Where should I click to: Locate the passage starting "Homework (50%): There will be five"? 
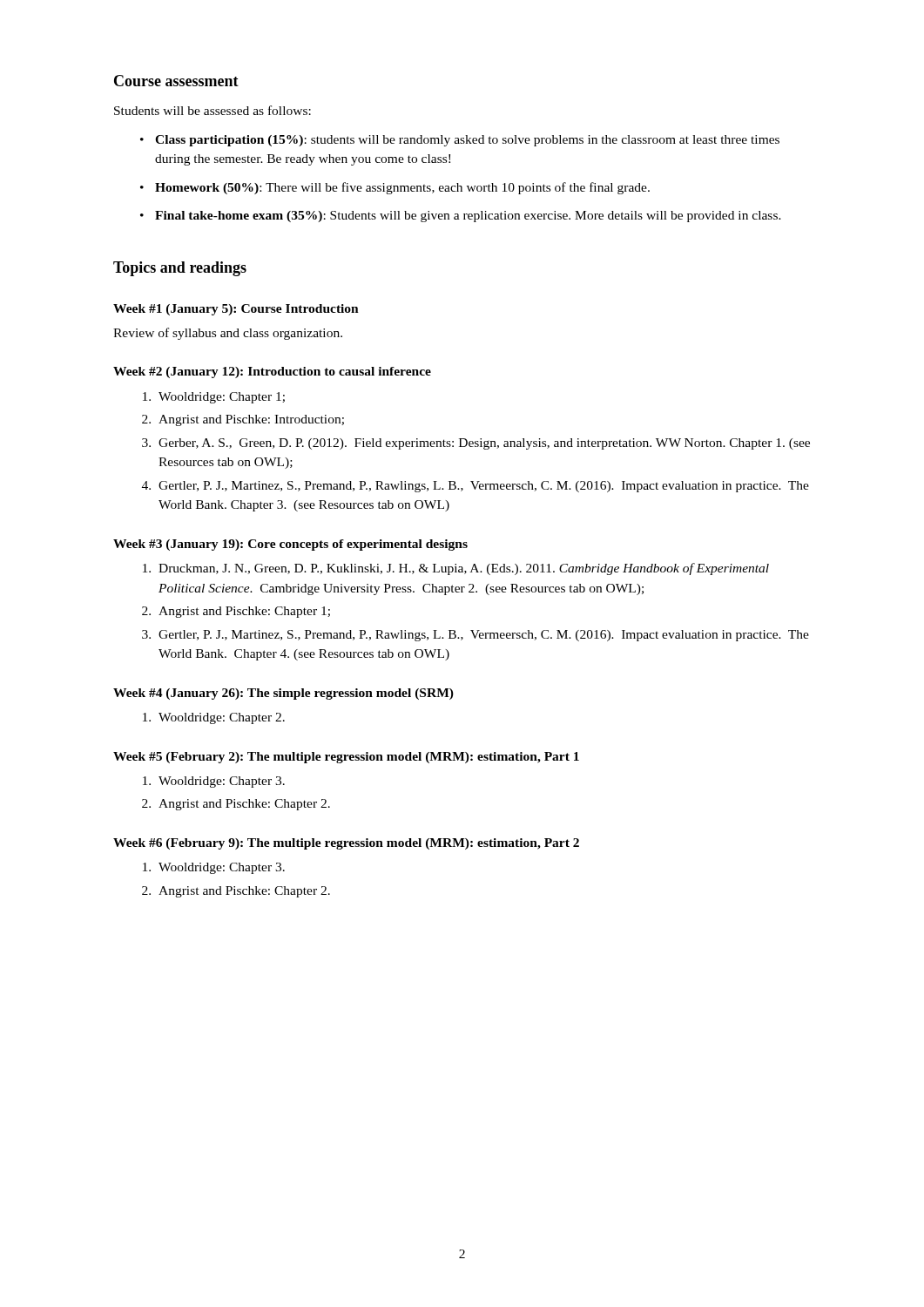[x=403, y=186]
